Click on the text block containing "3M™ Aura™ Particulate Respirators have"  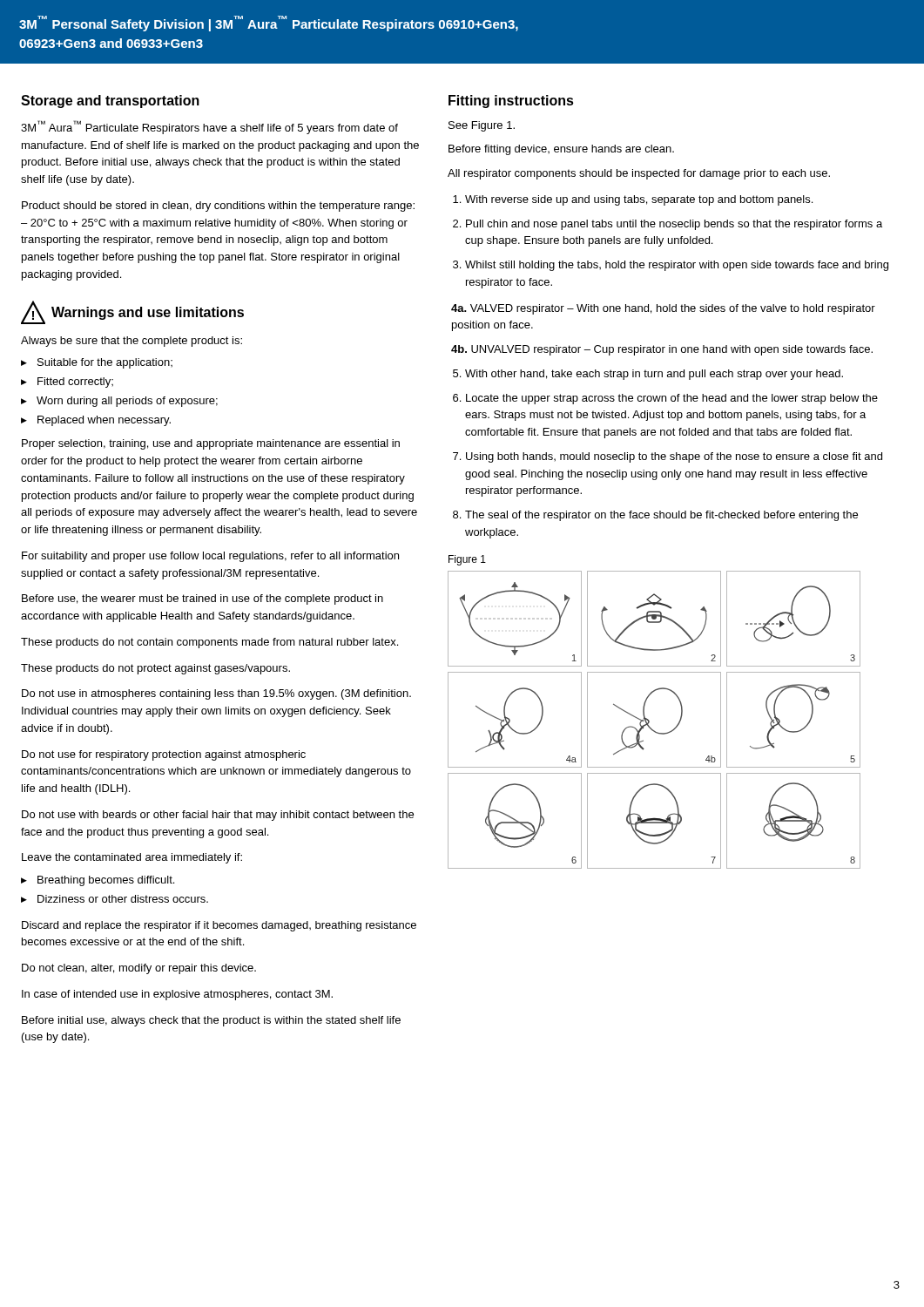coord(220,152)
